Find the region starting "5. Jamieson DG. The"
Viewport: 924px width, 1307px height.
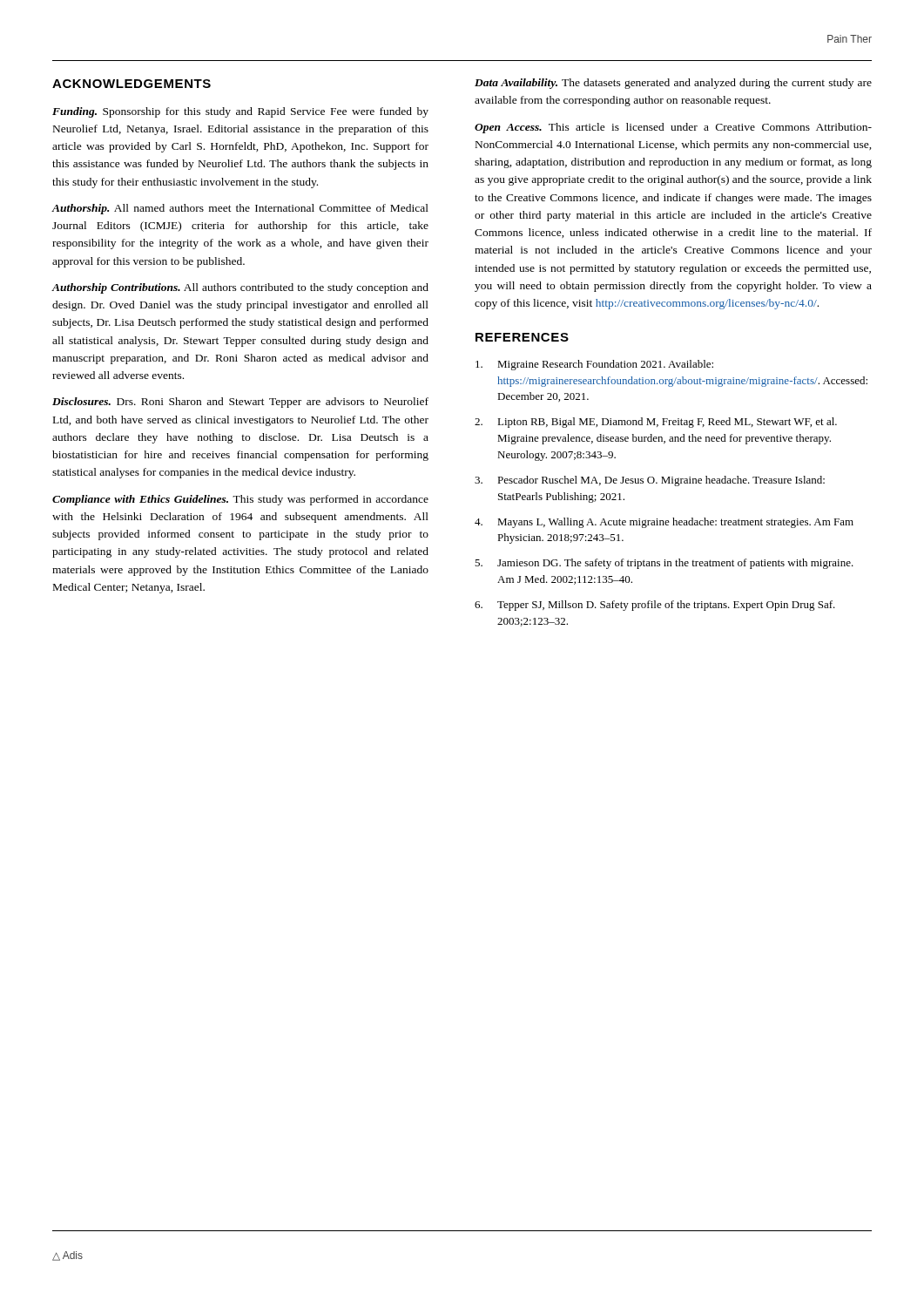673,572
